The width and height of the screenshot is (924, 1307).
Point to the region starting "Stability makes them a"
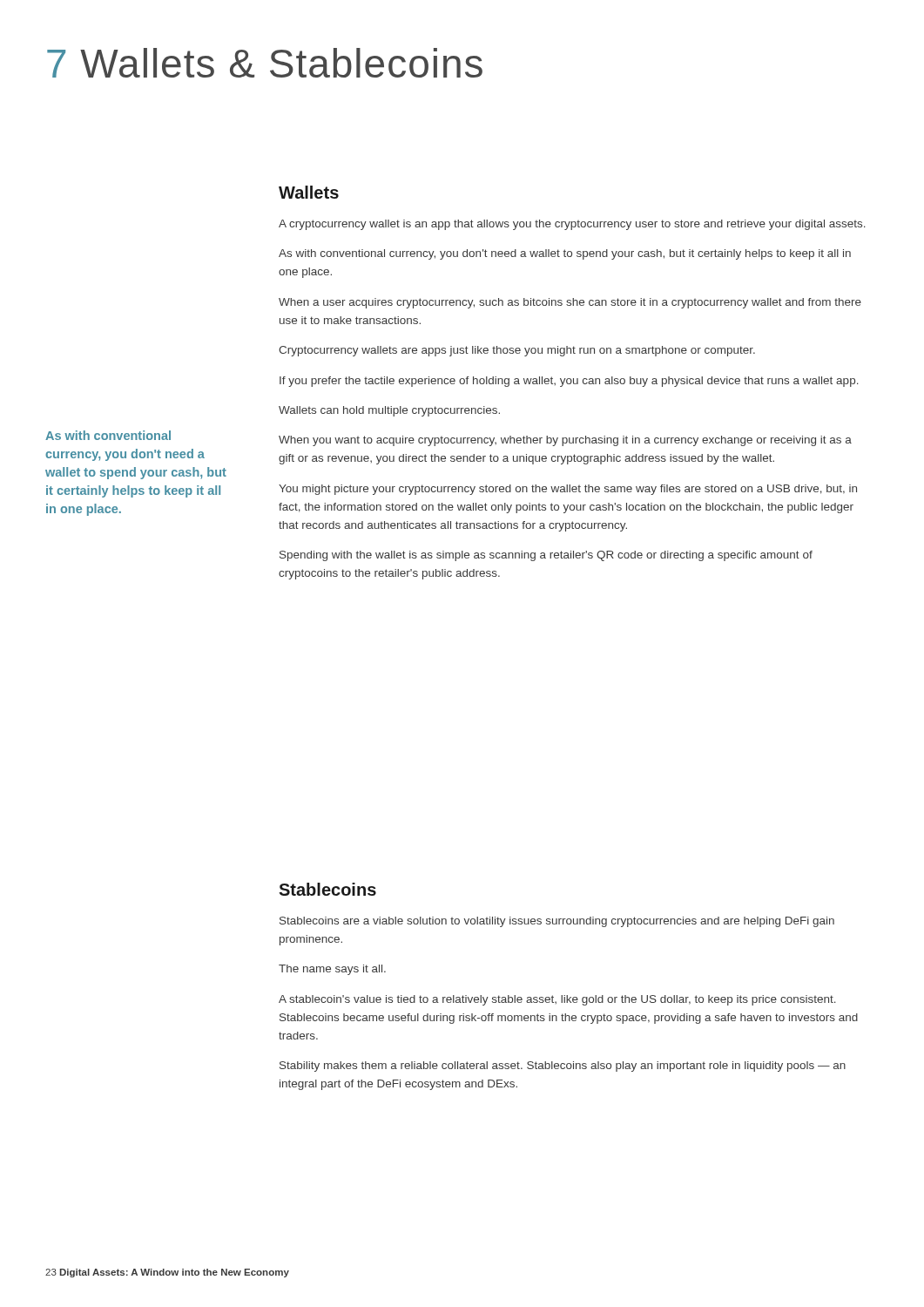573,1075
